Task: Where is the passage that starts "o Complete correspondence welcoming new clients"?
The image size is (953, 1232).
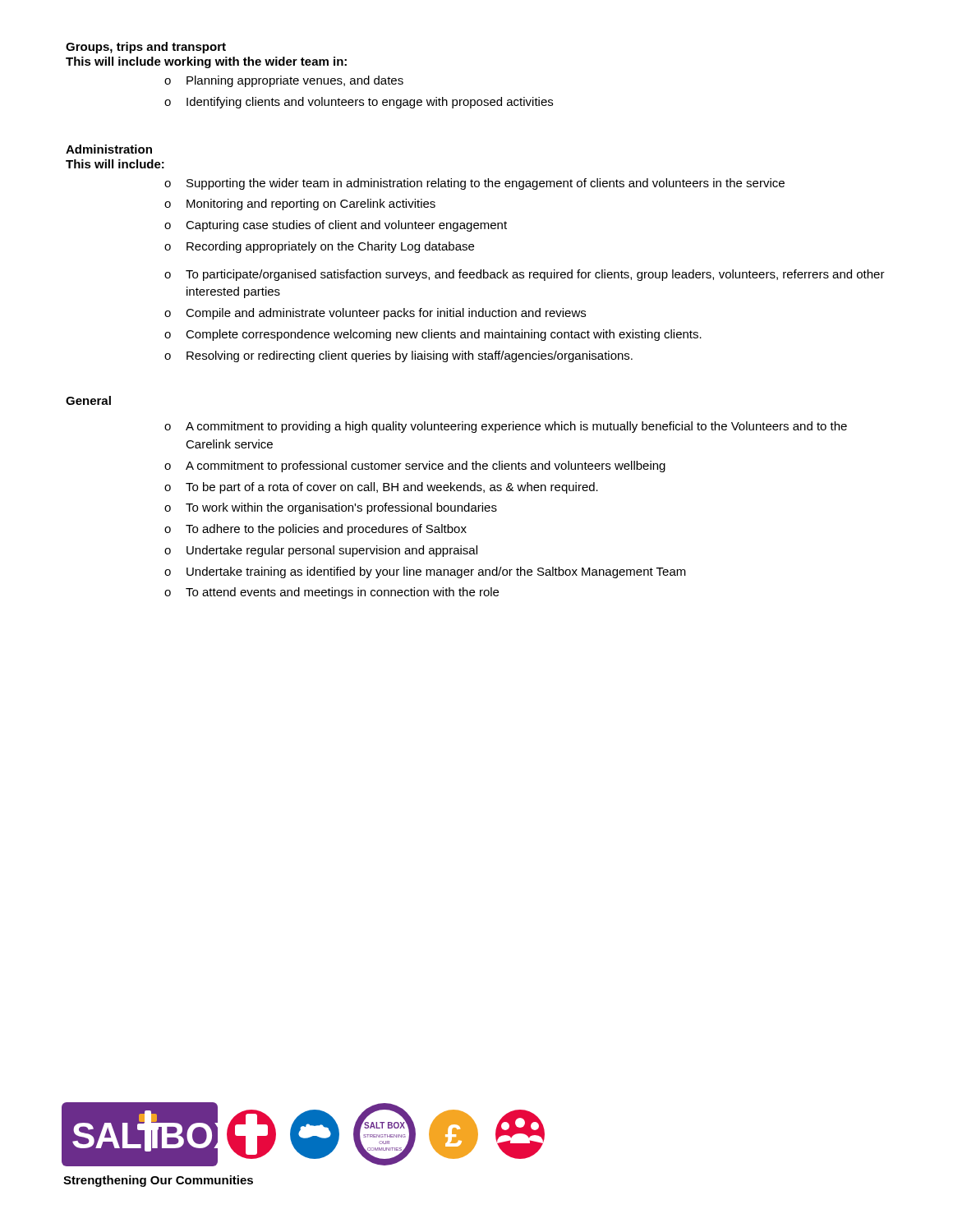Action: click(x=526, y=334)
